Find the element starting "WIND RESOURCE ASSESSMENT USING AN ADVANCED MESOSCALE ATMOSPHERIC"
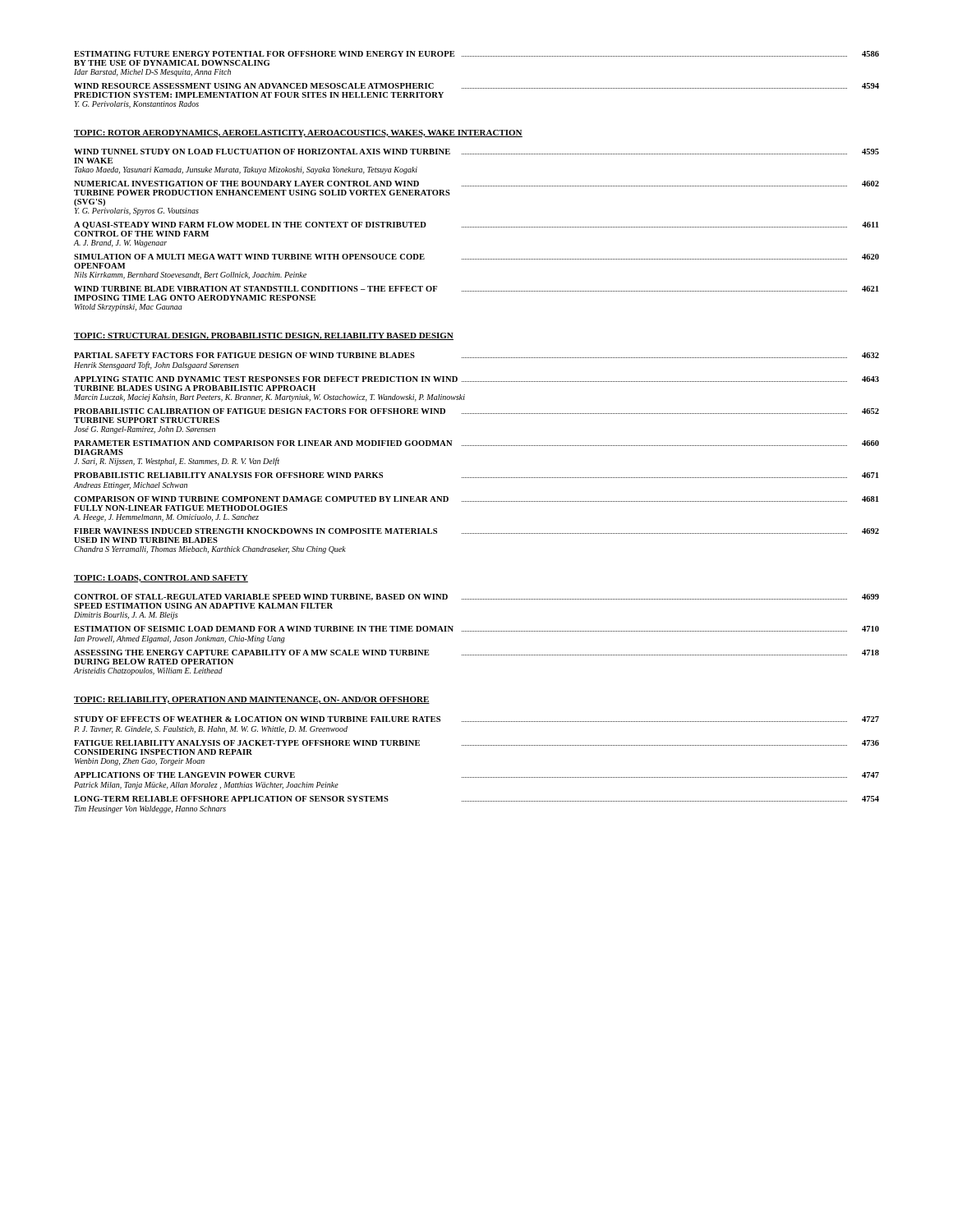Image resolution: width=953 pixels, height=1232 pixels. (476, 95)
